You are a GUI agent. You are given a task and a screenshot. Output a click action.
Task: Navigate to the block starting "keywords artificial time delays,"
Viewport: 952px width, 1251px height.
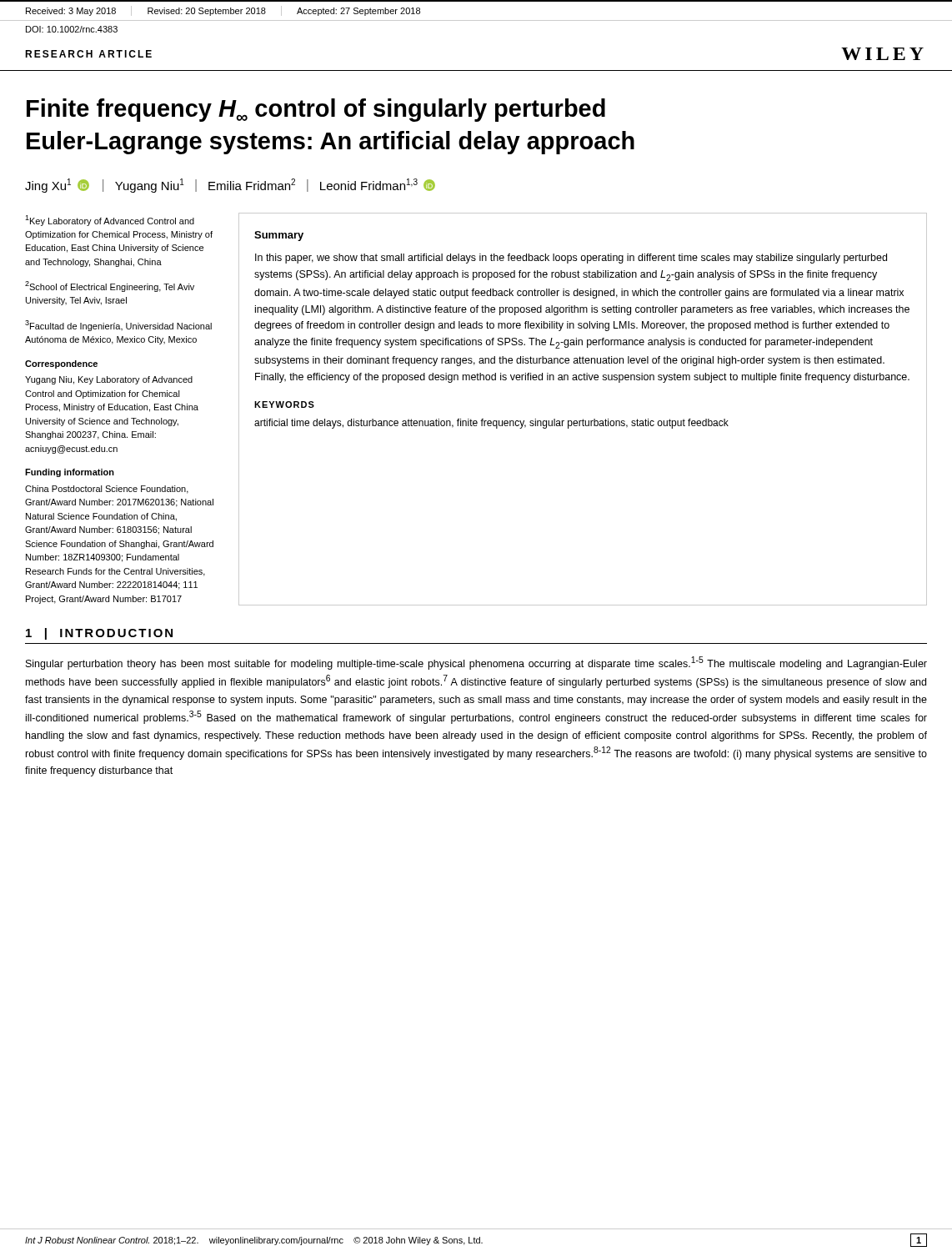(583, 414)
